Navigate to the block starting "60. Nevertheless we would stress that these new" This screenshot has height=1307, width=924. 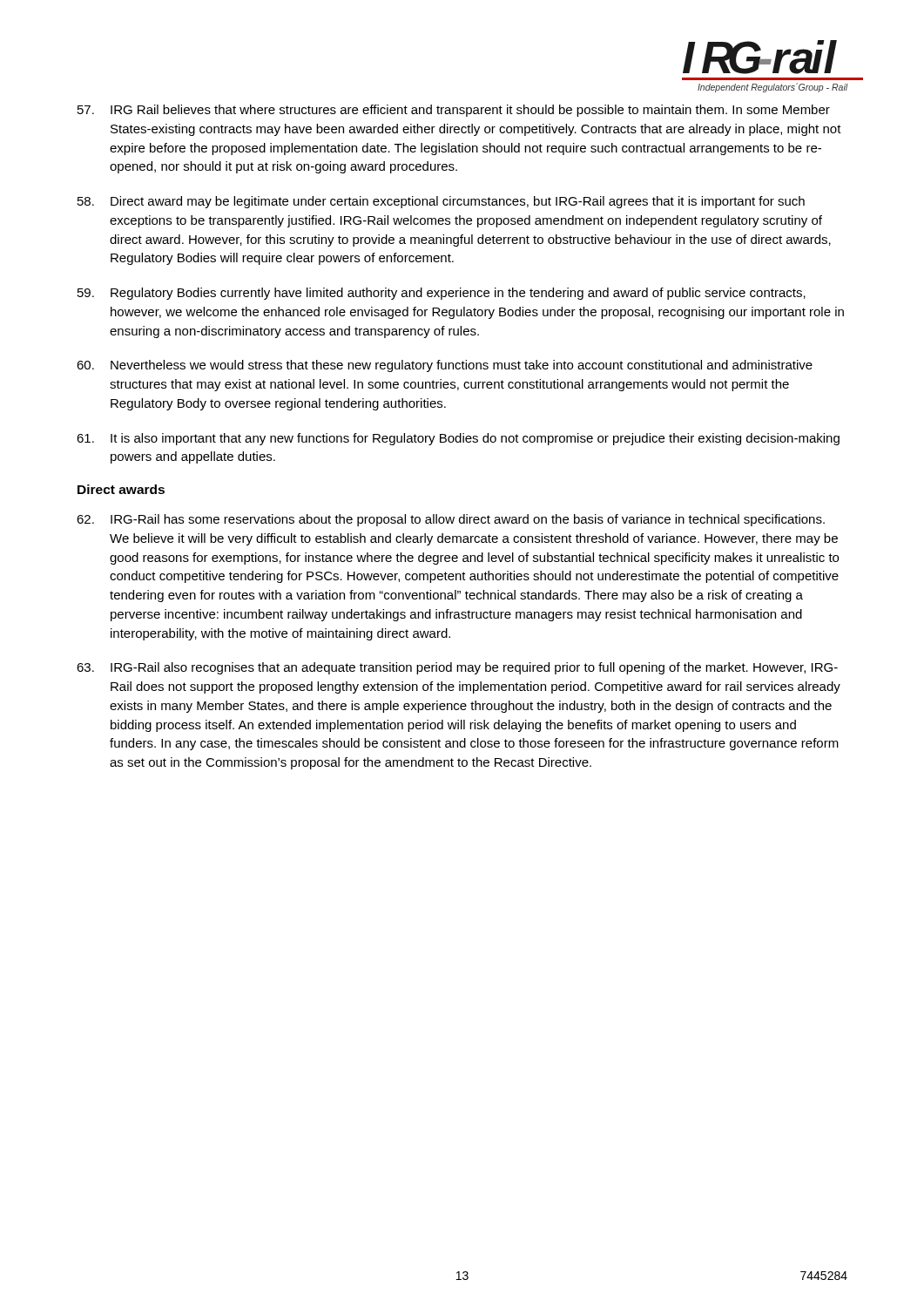click(462, 384)
